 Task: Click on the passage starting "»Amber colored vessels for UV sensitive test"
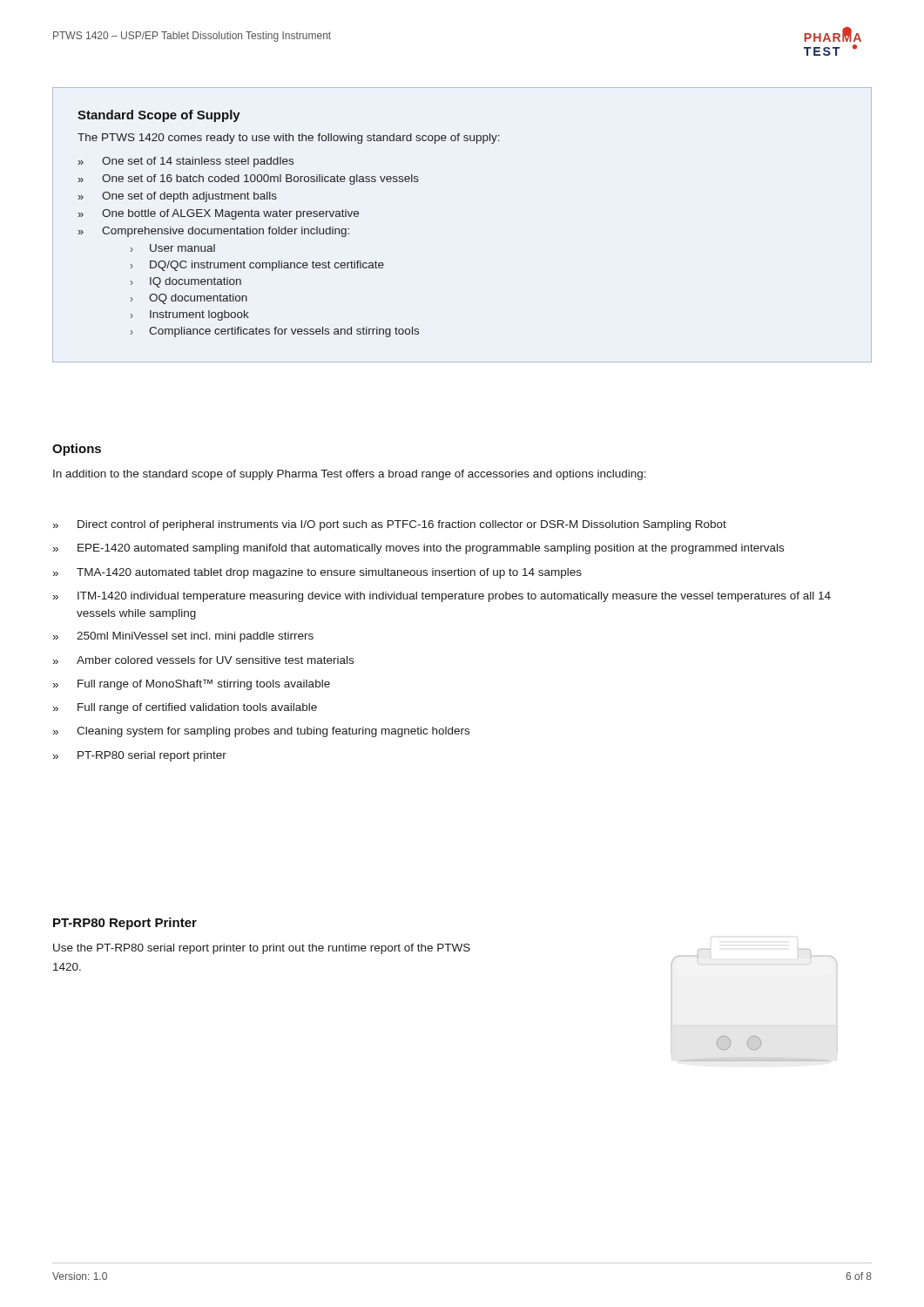click(x=203, y=661)
